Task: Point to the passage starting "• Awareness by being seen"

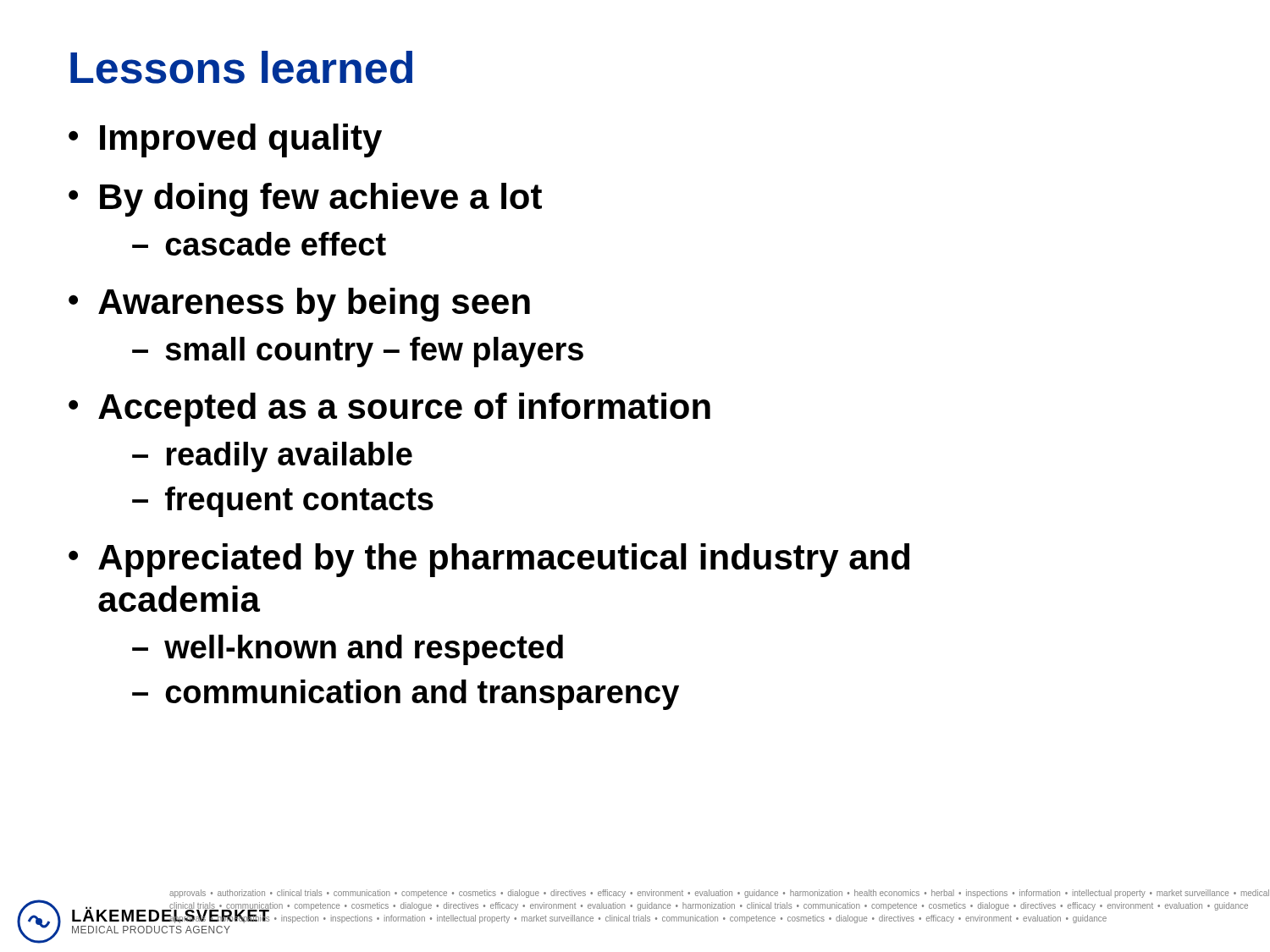Action: point(300,303)
